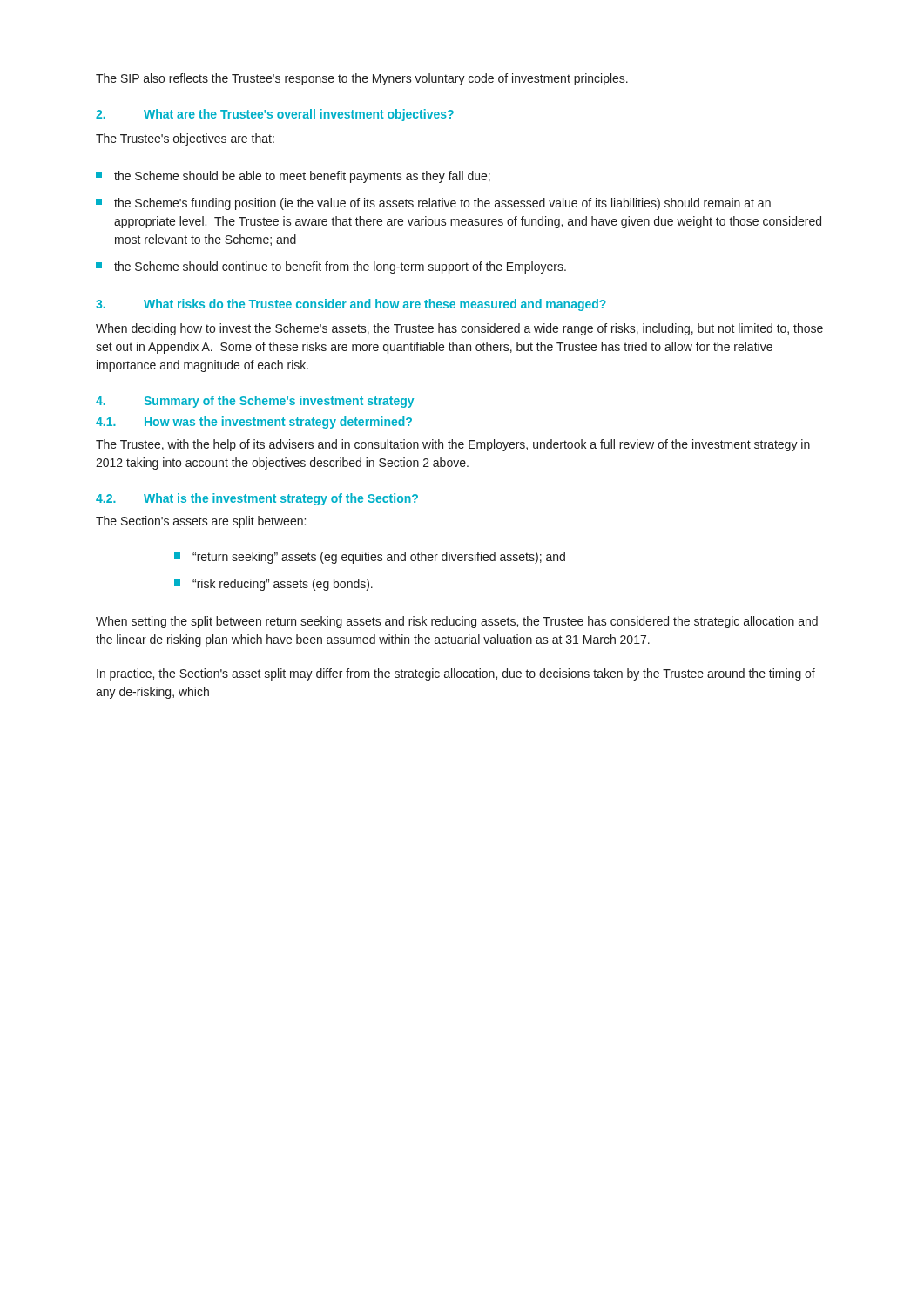Navigate to the passage starting "The Section's assets are split between:"
This screenshot has width=924, height=1307.
[x=201, y=521]
